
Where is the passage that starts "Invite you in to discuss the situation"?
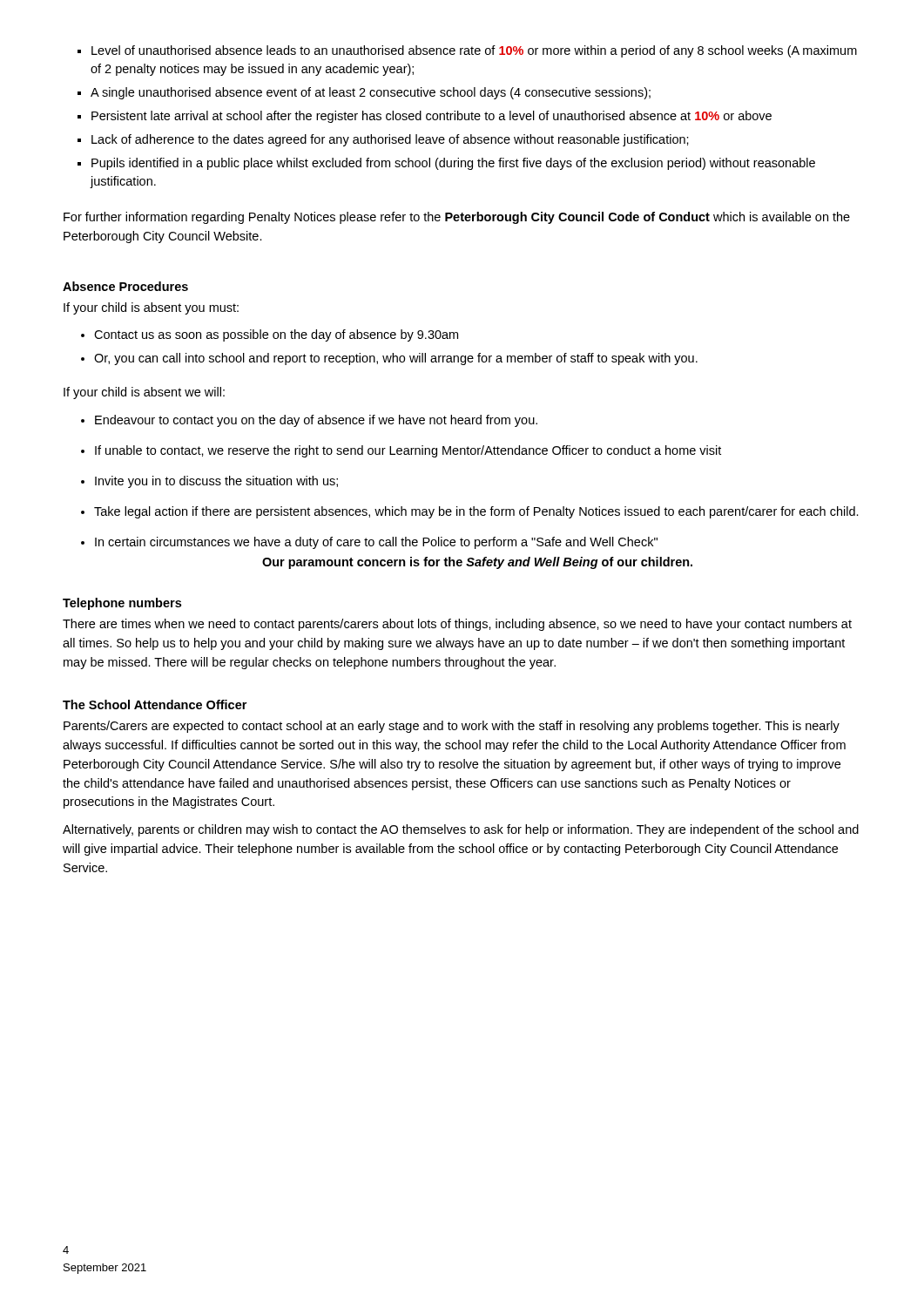click(217, 481)
